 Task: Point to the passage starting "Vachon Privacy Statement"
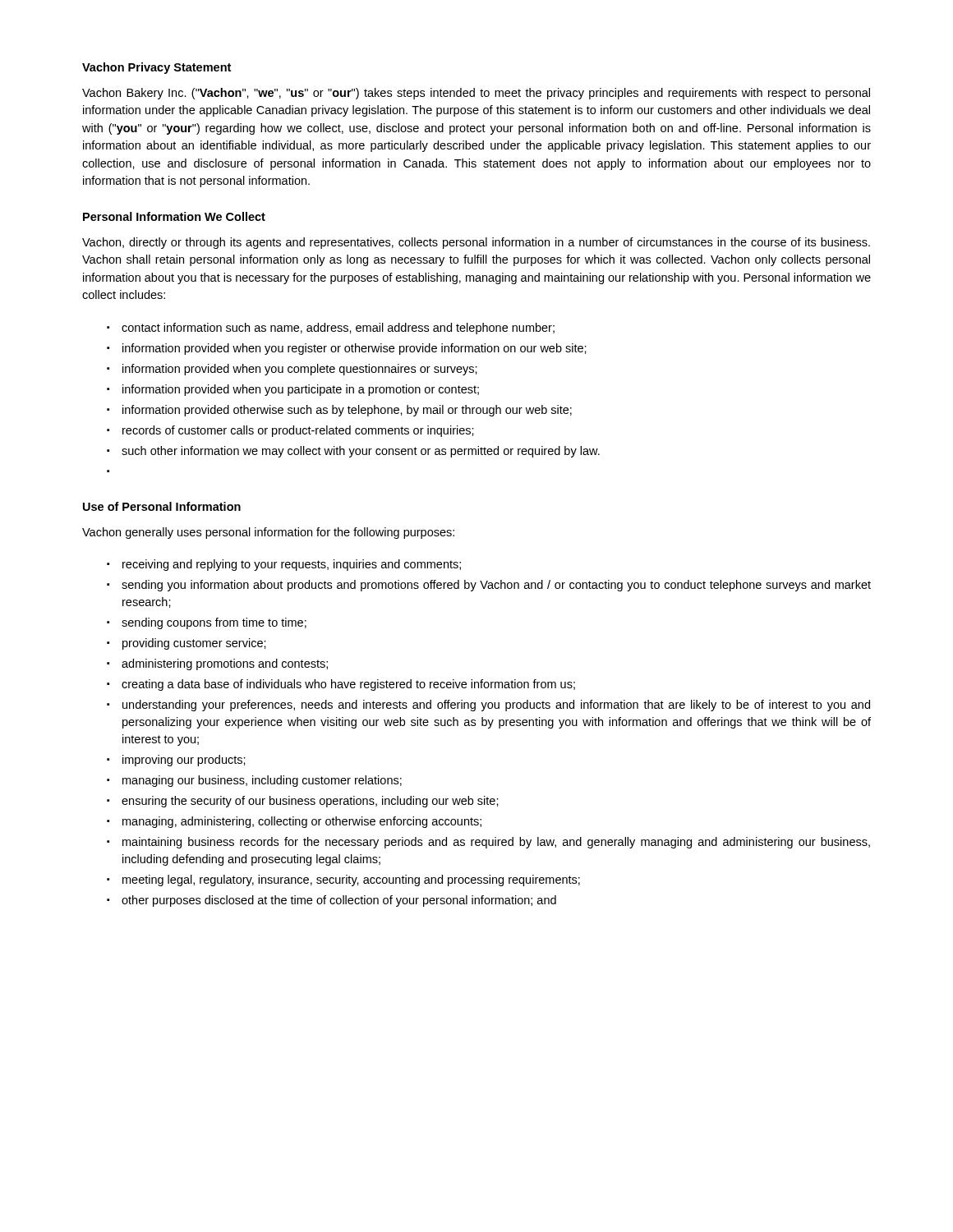click(157, 67)
